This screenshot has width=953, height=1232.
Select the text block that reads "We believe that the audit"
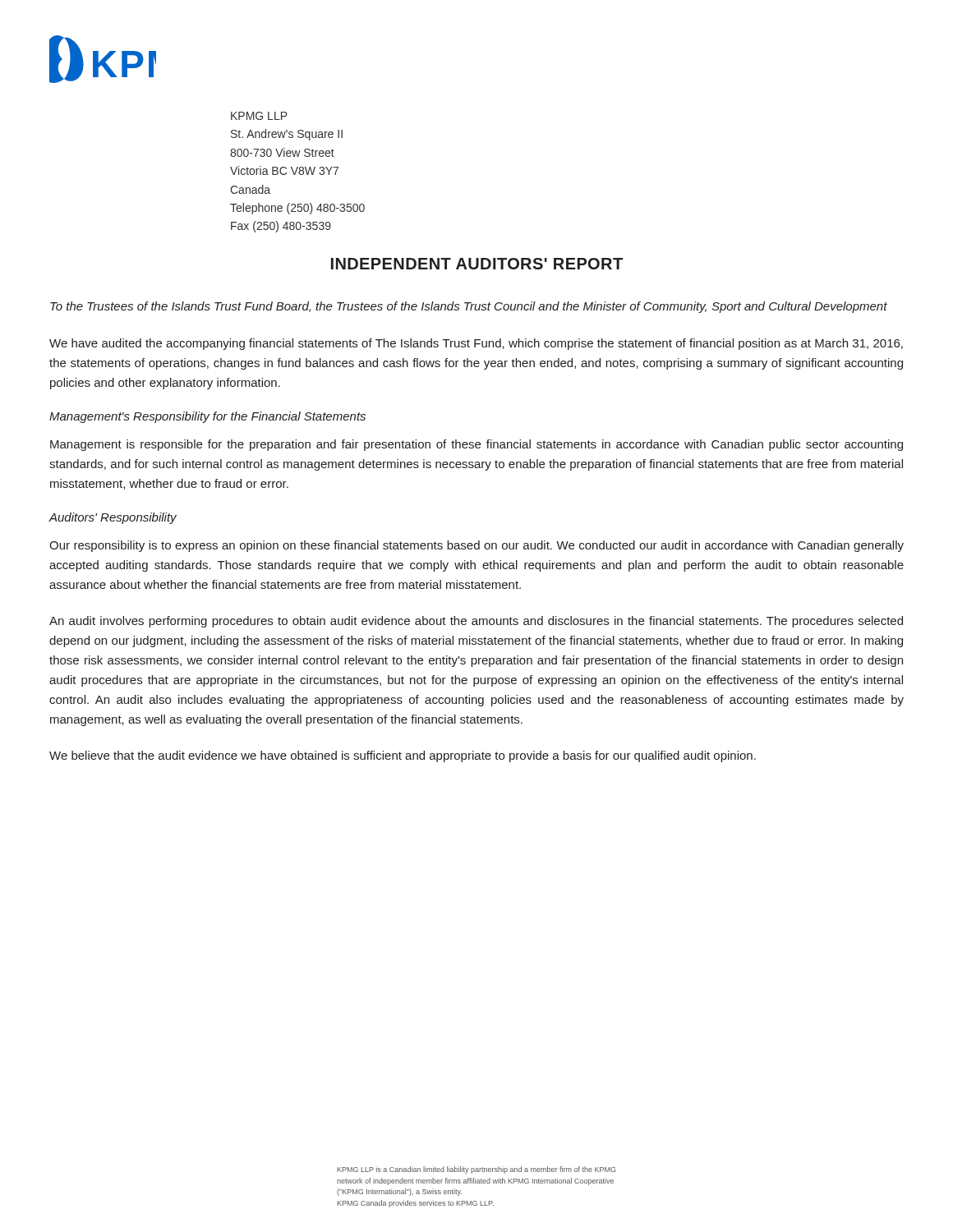[x=403, y=755]
